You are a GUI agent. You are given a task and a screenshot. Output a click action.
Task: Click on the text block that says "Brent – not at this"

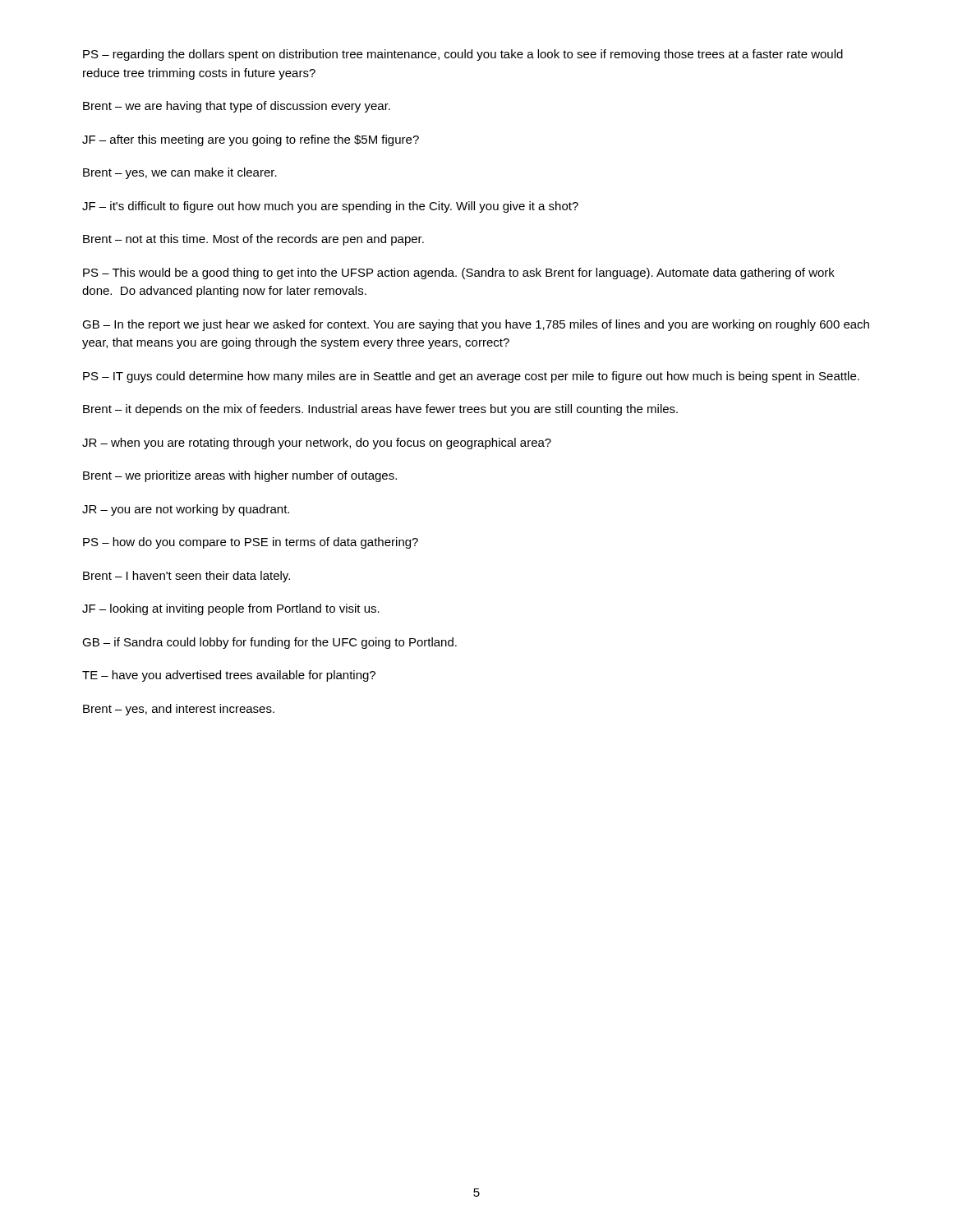[x=253, y=239]
